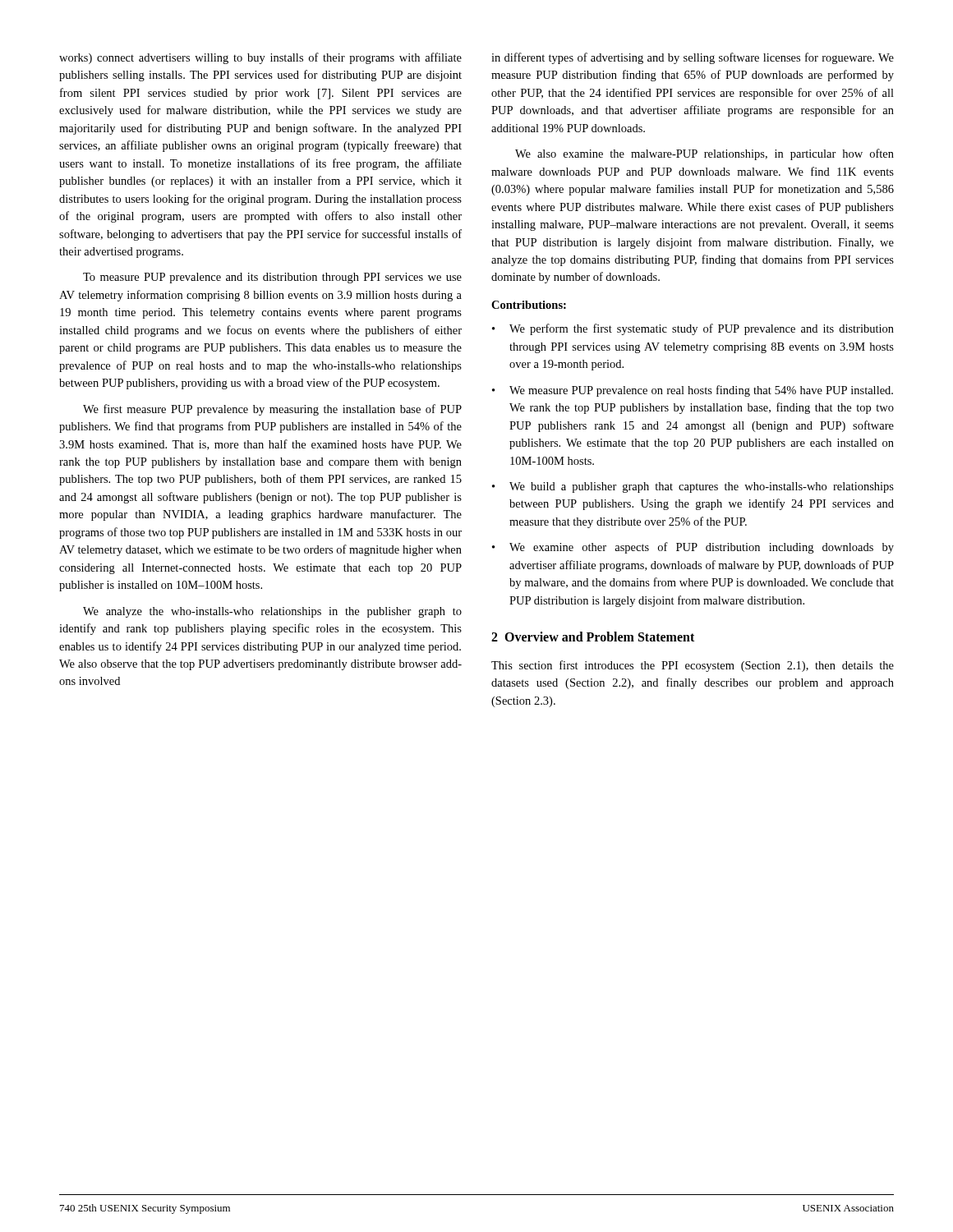Screen dimensions: 1232x953
Task: Select the element starting "• We examine other aspects of PUP distribution"
Action: pos(693,574)
